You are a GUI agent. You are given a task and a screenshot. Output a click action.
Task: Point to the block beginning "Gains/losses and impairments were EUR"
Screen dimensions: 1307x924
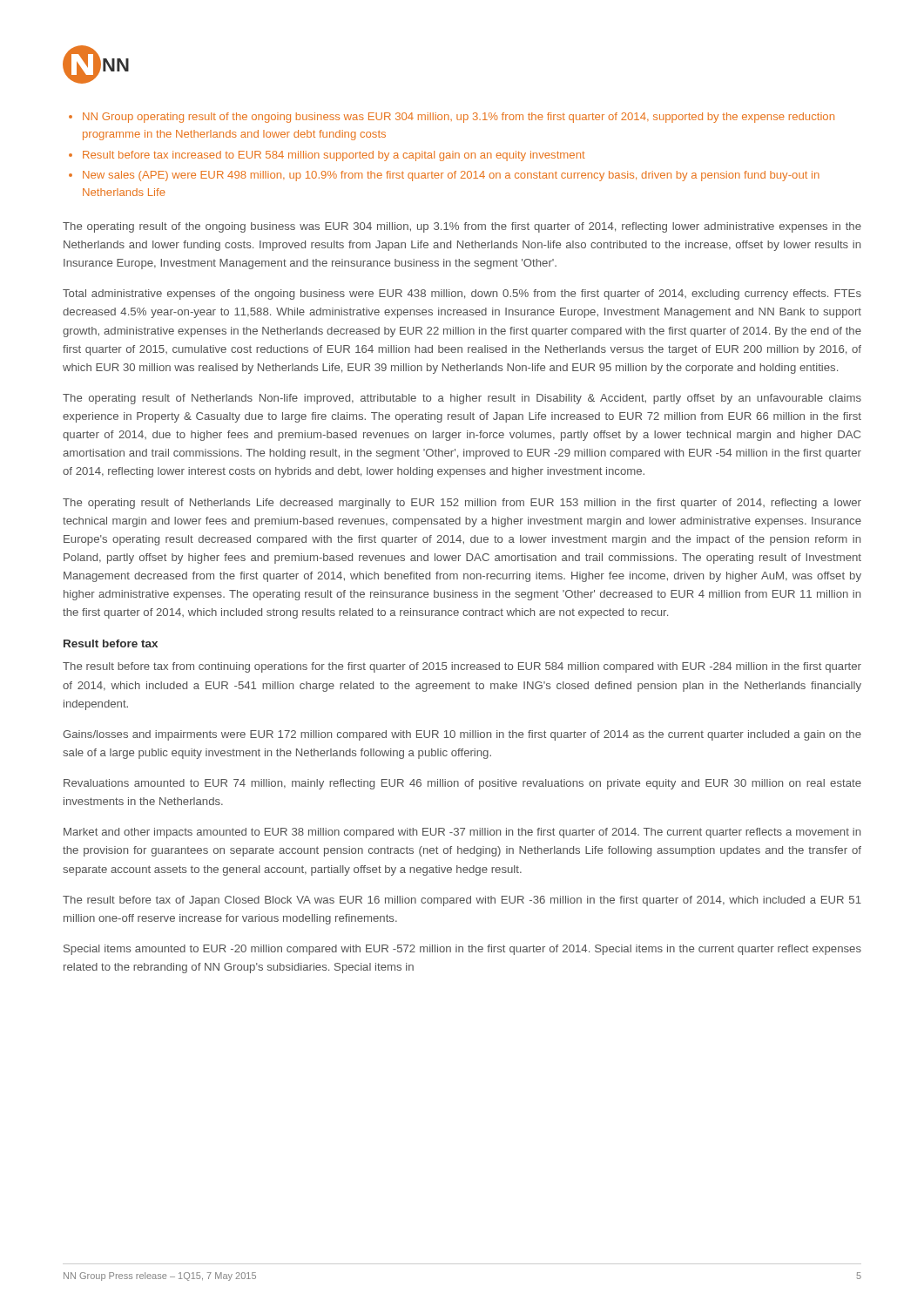coord(462,743)
